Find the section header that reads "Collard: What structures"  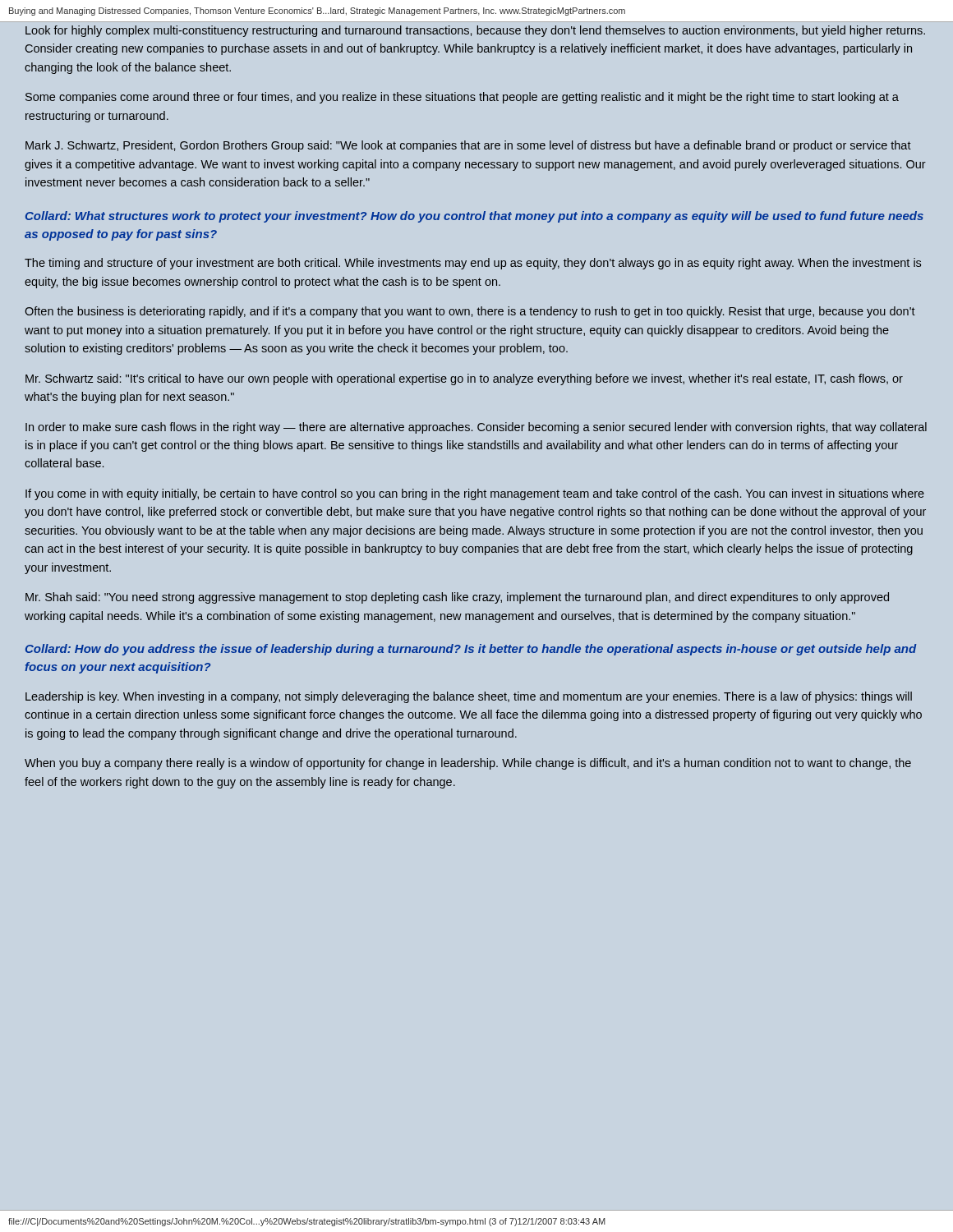474,224
